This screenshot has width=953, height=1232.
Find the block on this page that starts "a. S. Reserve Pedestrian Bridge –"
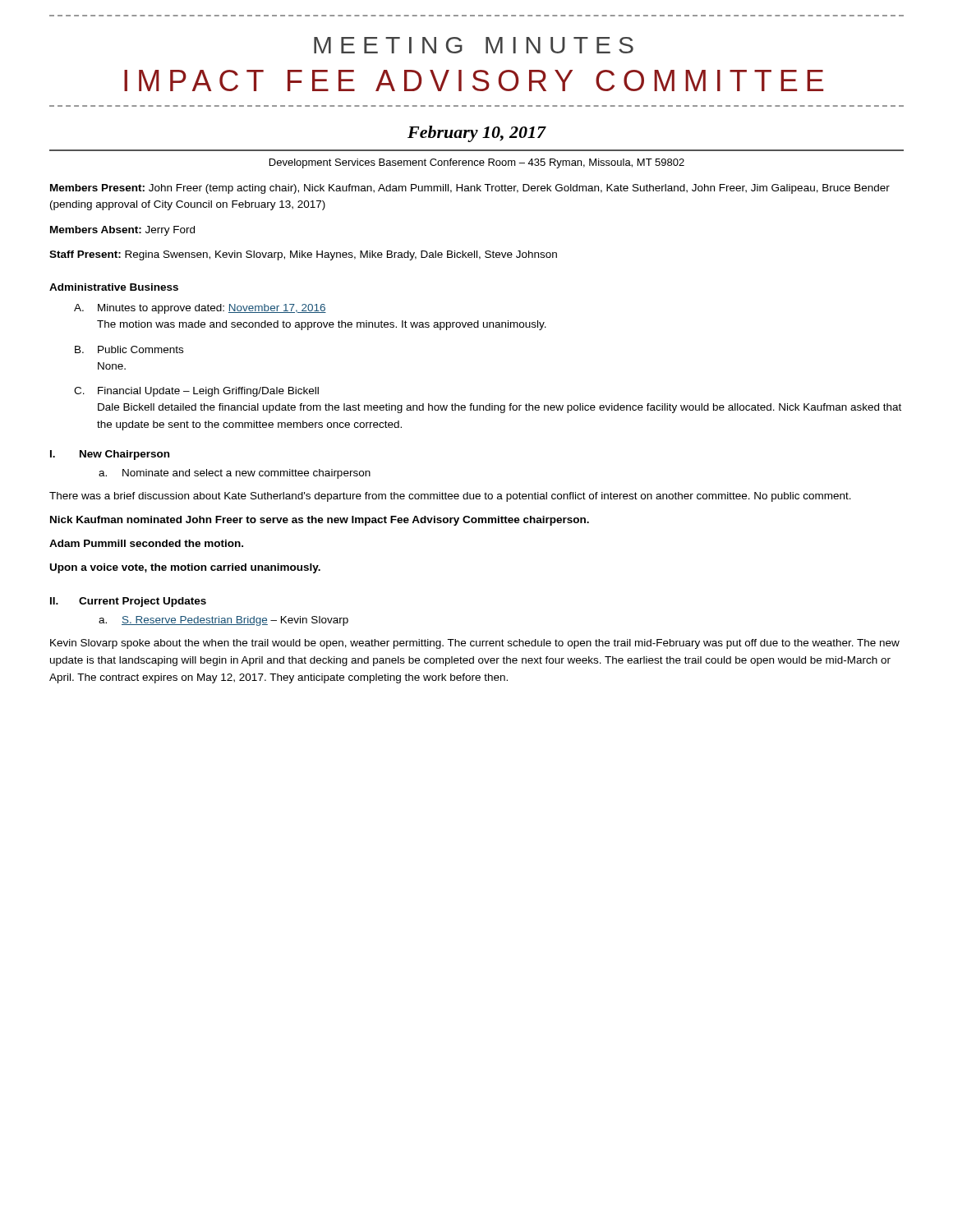(224, 620)
